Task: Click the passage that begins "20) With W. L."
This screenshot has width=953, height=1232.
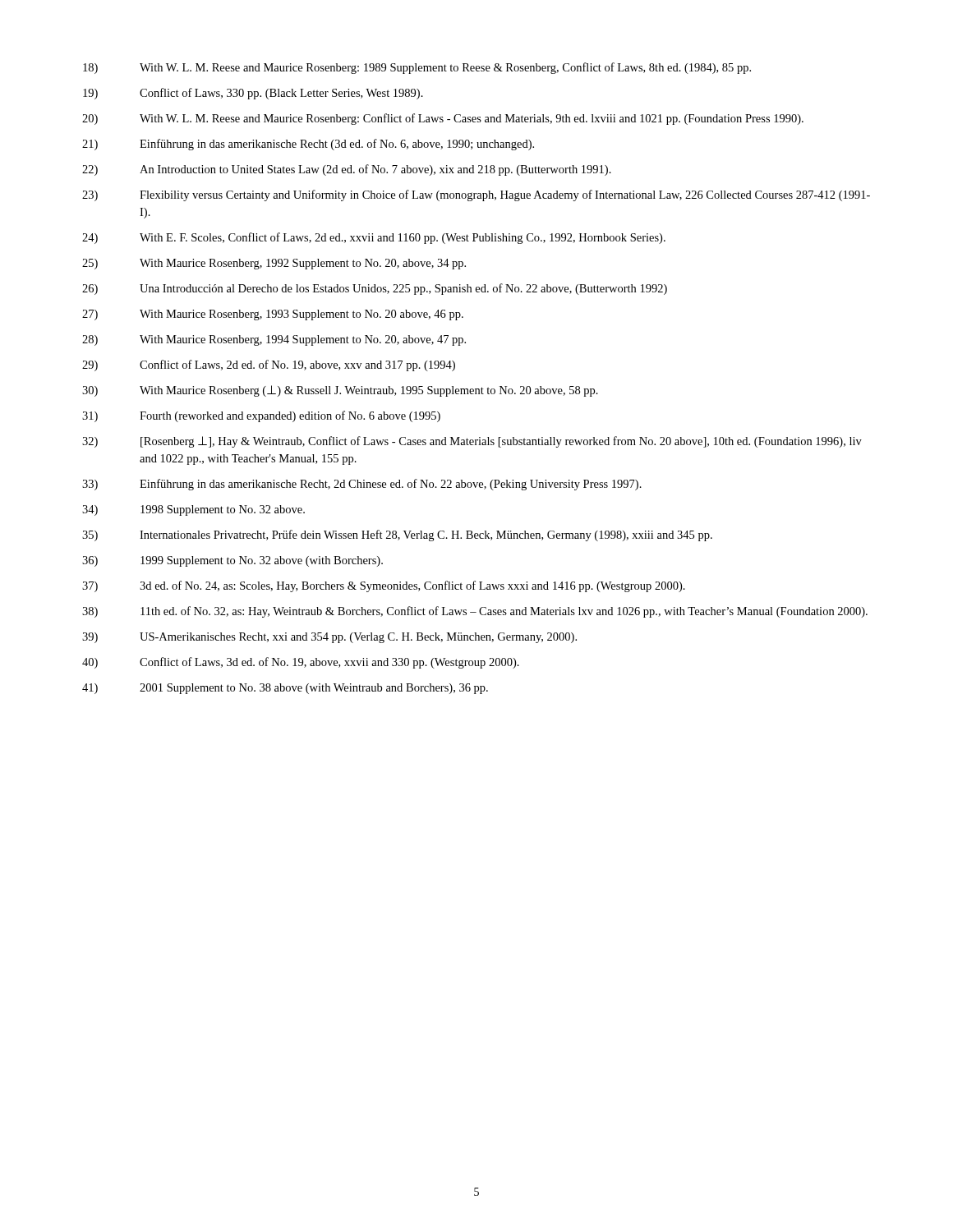Action: 476,119
